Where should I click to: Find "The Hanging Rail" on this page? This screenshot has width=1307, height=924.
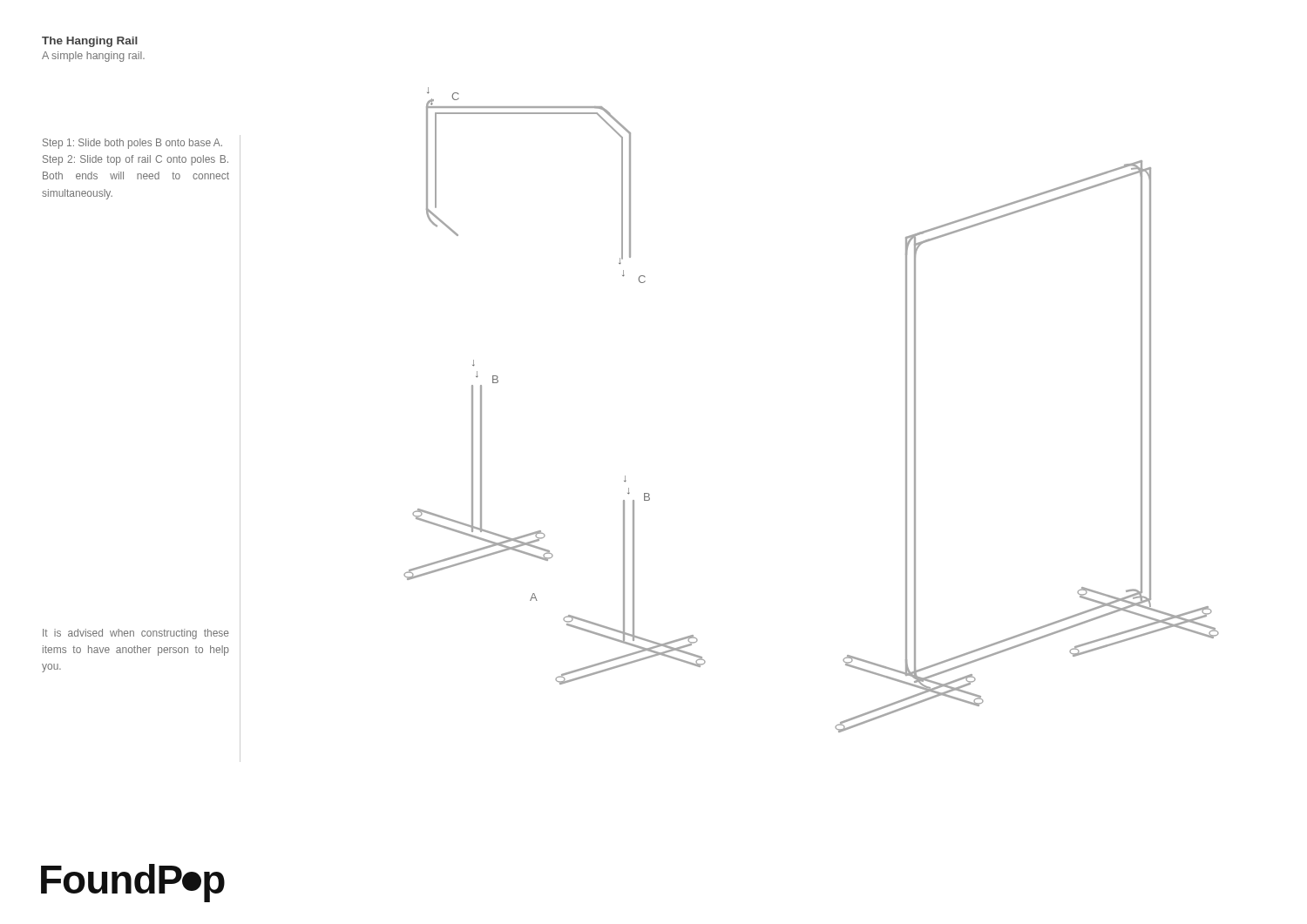pos(90,41)
